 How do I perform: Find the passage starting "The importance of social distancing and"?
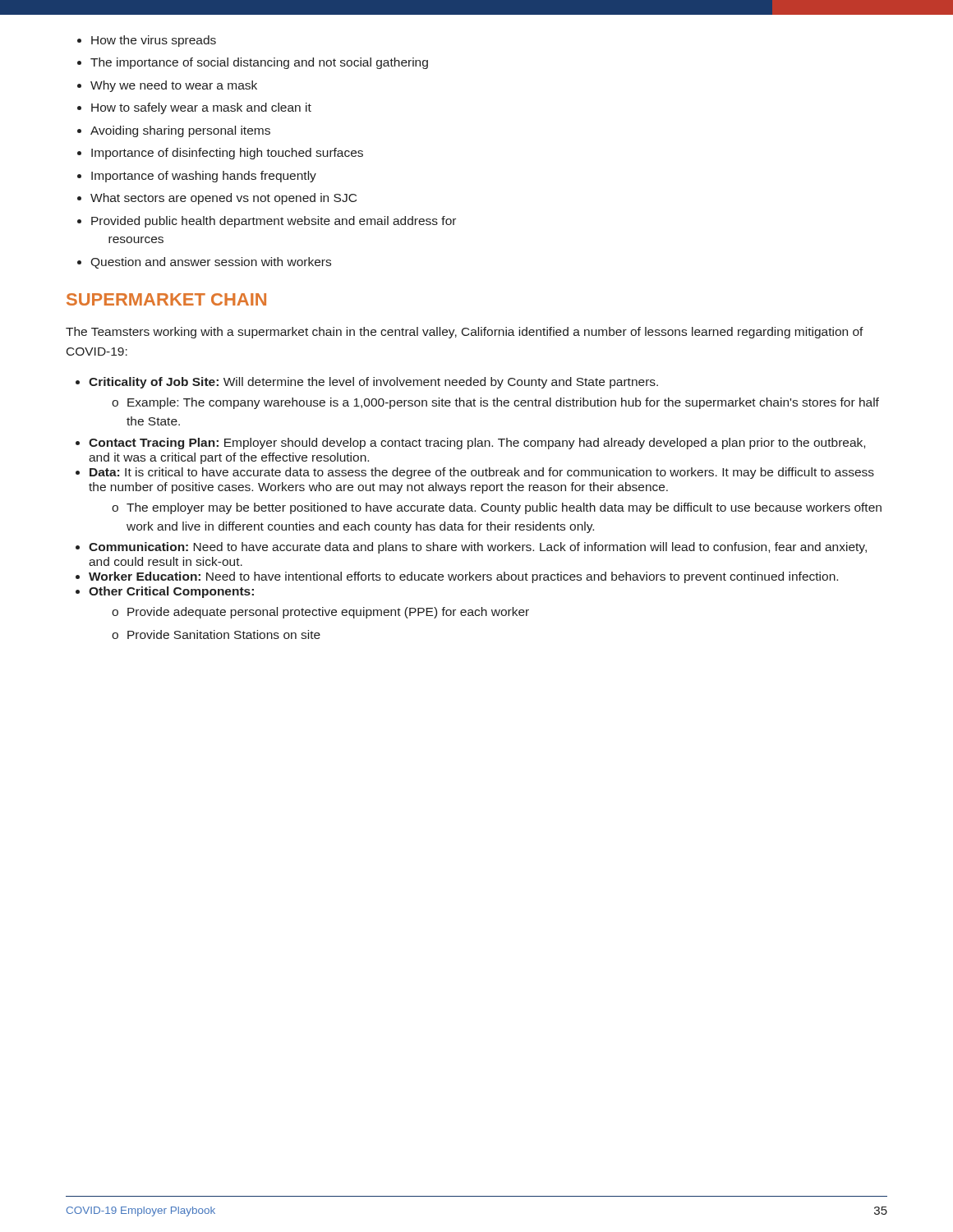pyautogui.click(x=259, y=63)
